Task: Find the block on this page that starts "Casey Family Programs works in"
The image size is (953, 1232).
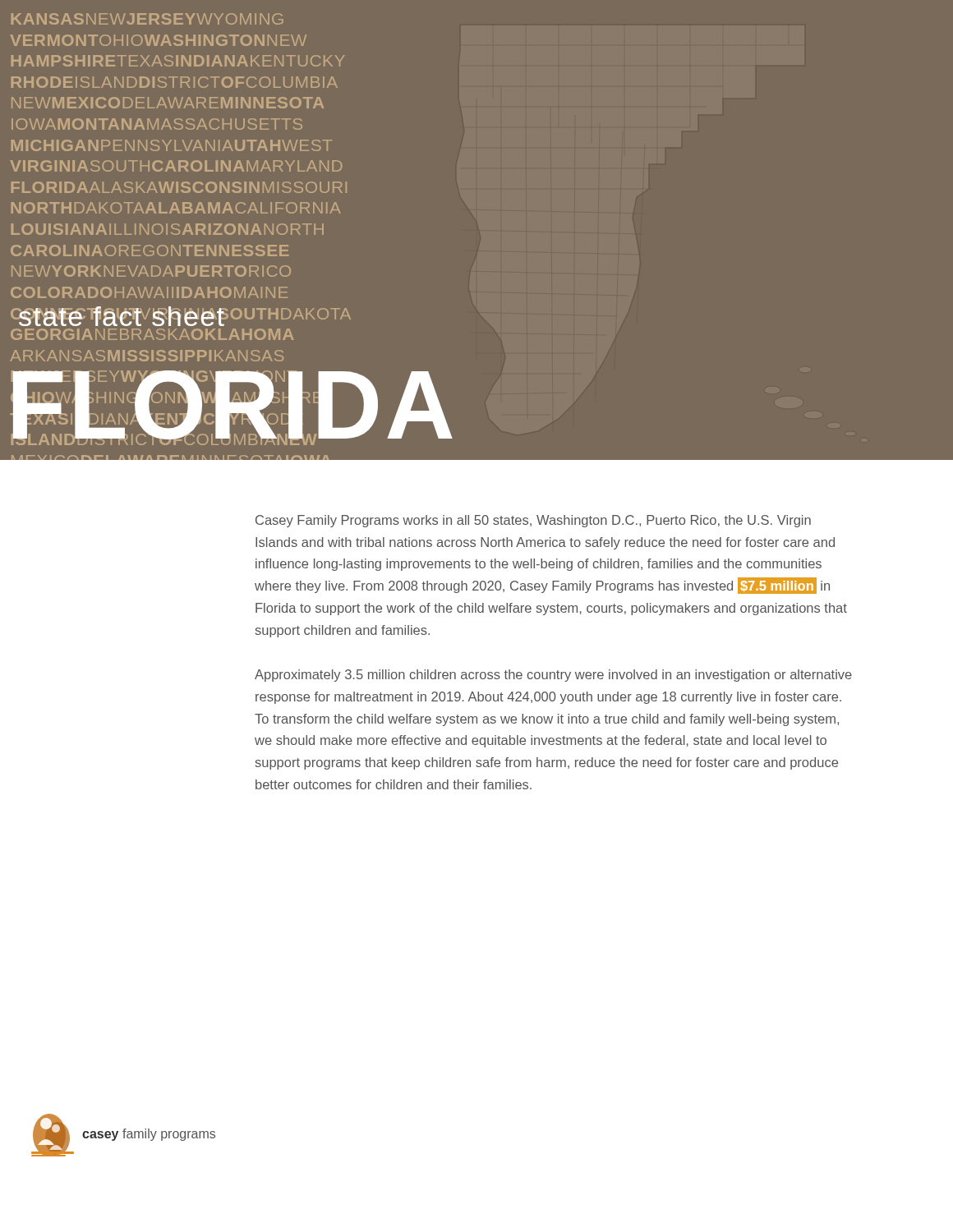Action: (533, 521)
